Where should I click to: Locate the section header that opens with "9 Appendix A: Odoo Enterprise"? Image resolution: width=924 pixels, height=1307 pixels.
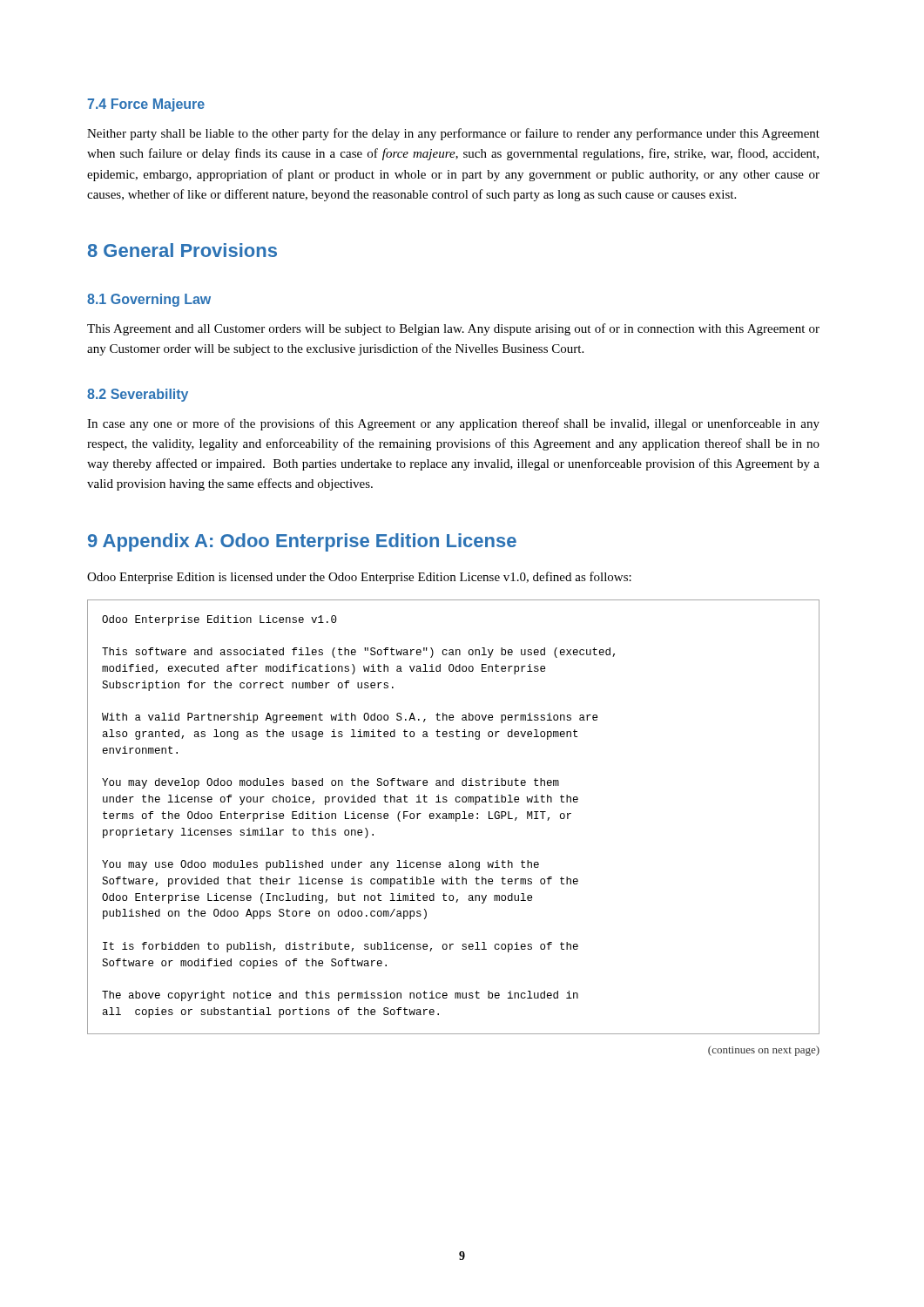(x=302, y=540)
